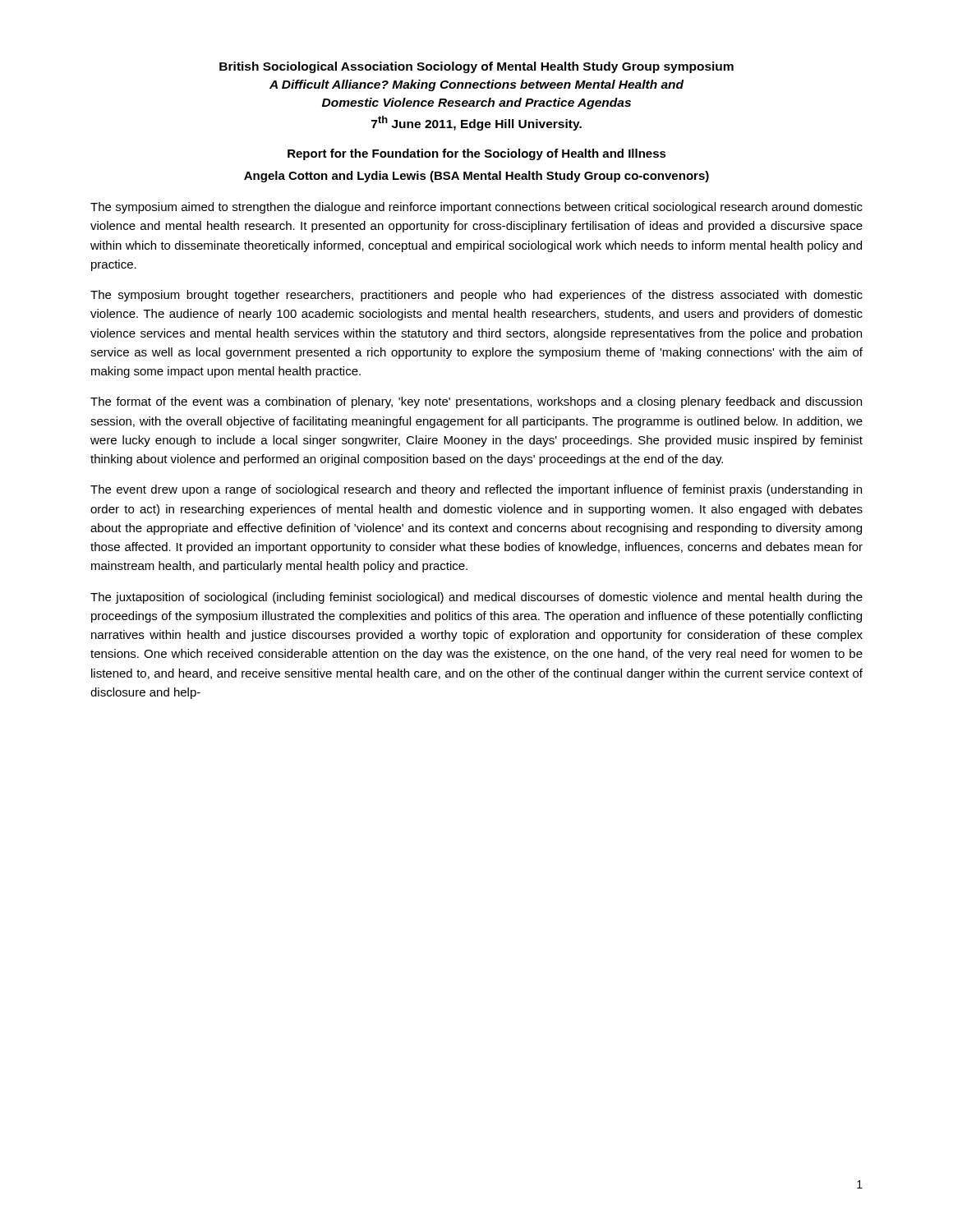Locate the section header containing "Angela Cotton and Lydia Lewis (BSA Mental Health"
Image resolution: width=953 pixels, height=1232 pixels.
pos(476,175)
